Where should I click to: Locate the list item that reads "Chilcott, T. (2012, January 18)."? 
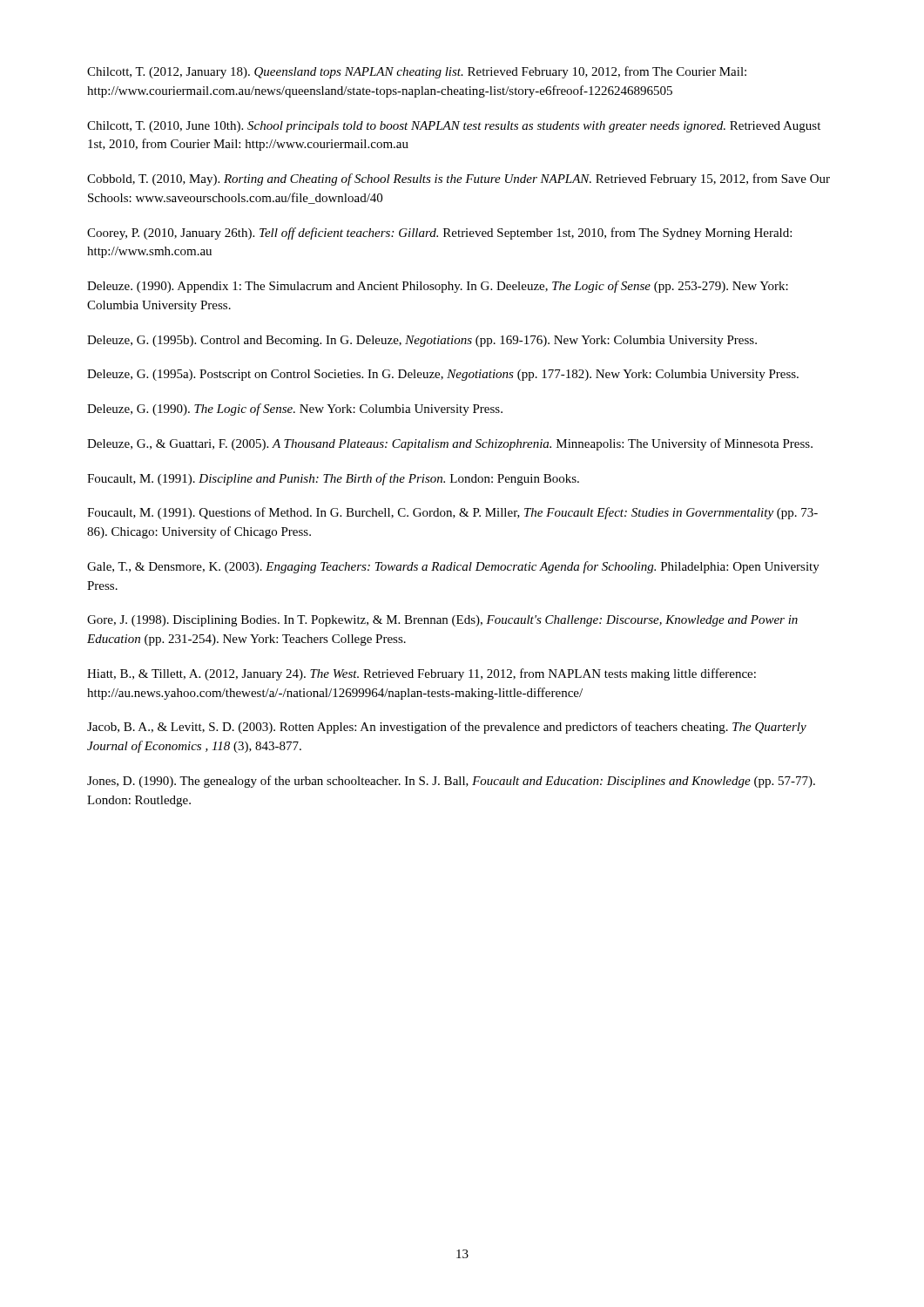[417, 81]
